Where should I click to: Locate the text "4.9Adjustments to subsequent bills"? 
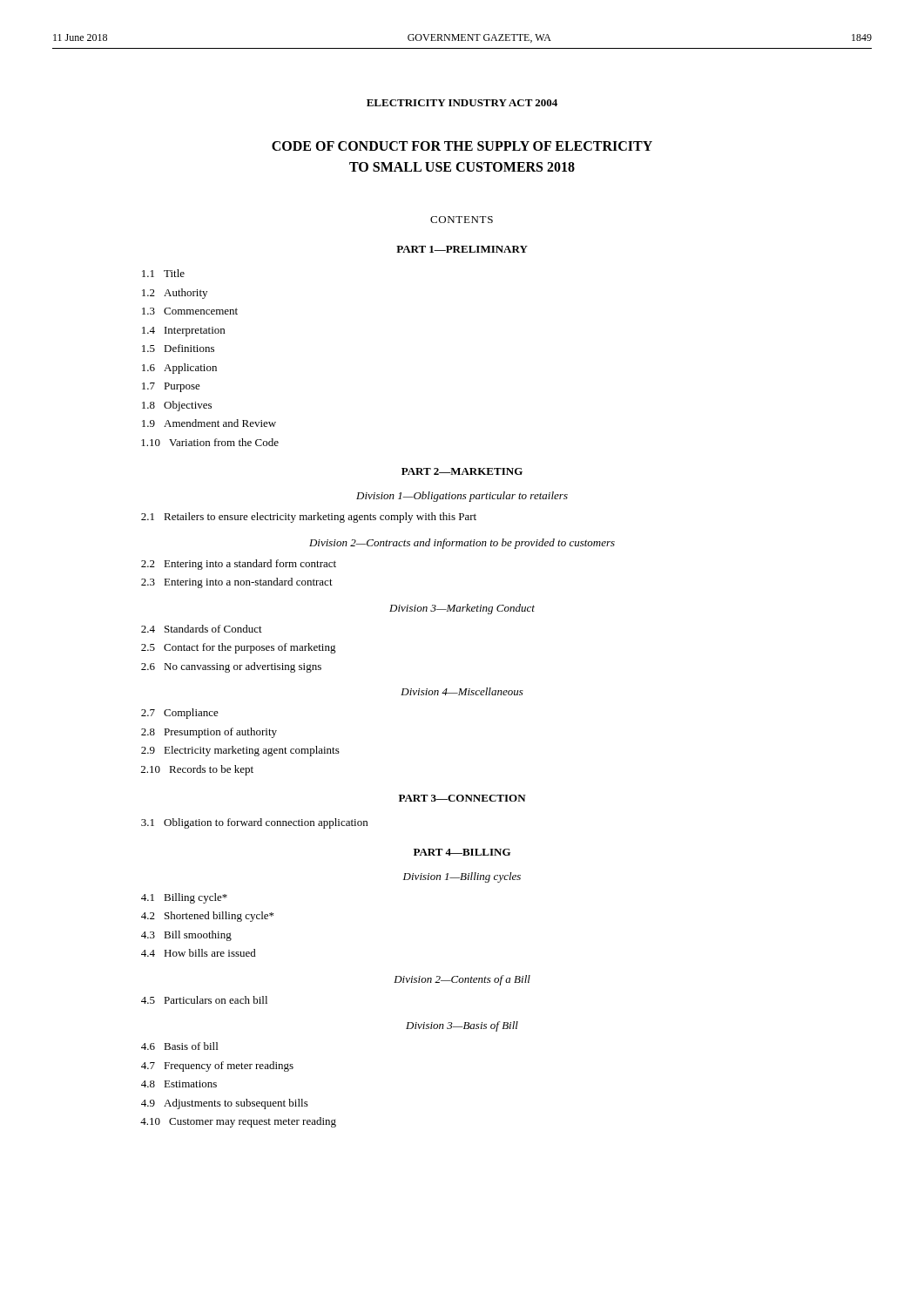coord(225,1104)
